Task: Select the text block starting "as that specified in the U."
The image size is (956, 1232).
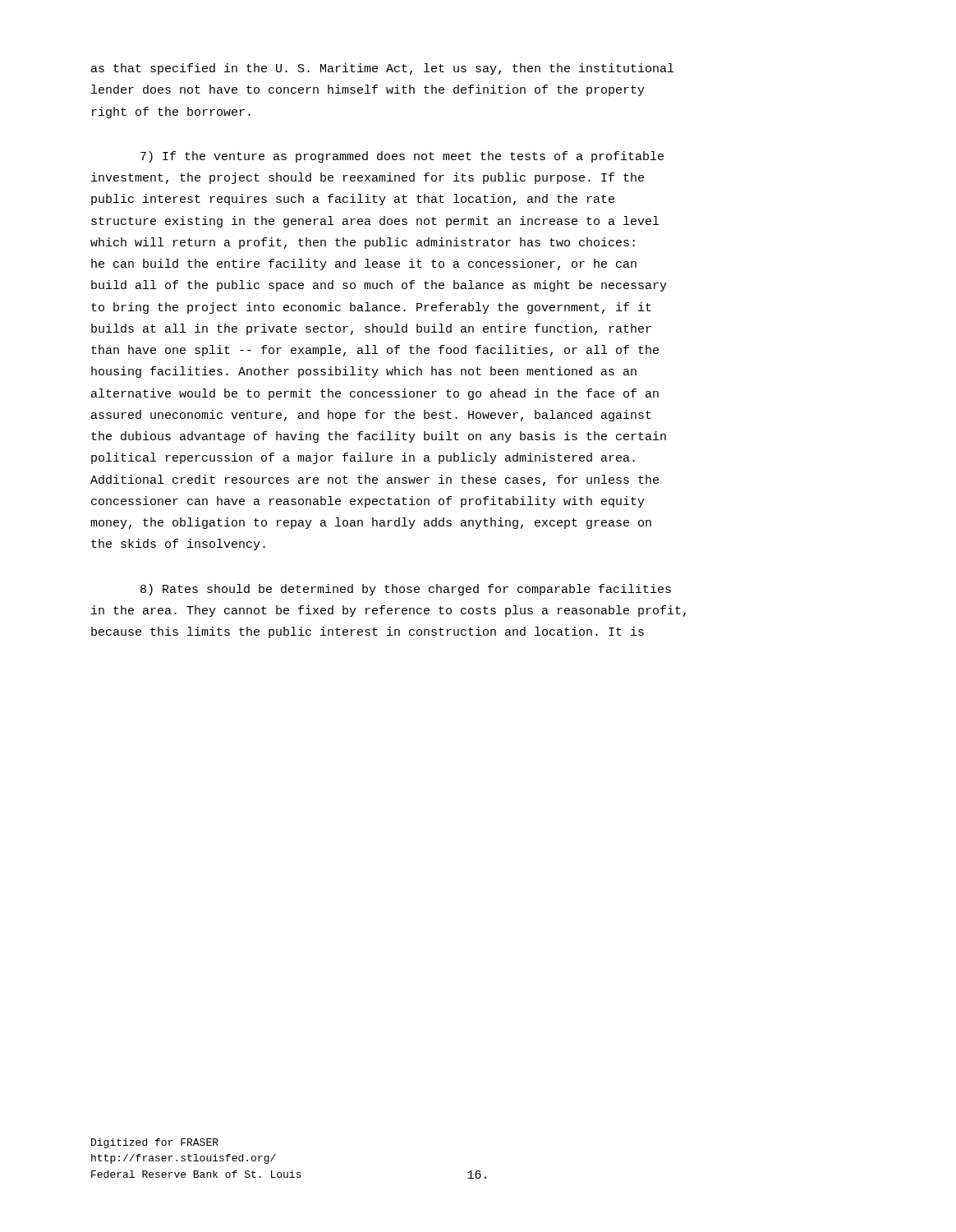Action: click(478, 91)
